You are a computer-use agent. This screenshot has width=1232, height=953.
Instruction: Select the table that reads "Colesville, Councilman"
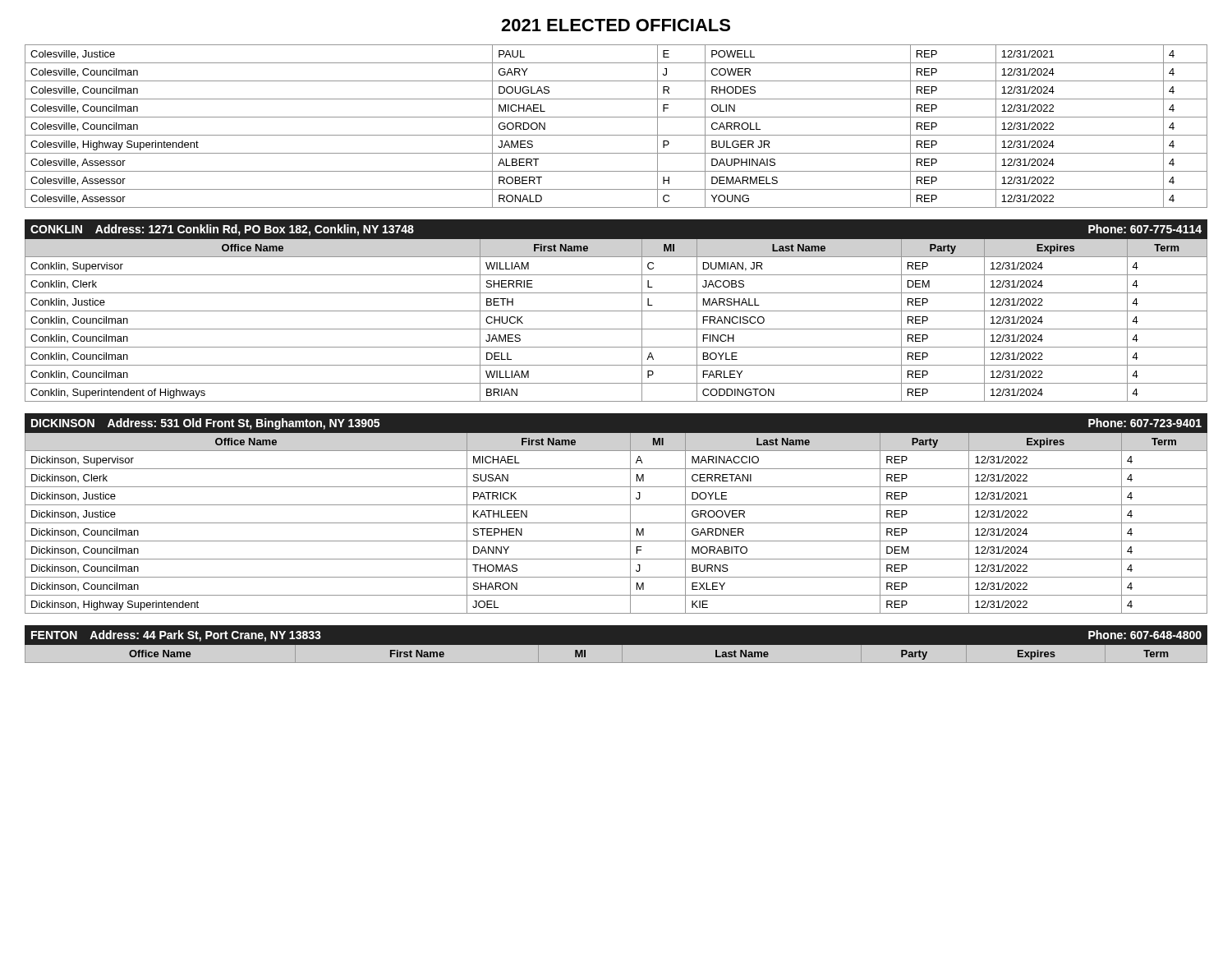616,126
